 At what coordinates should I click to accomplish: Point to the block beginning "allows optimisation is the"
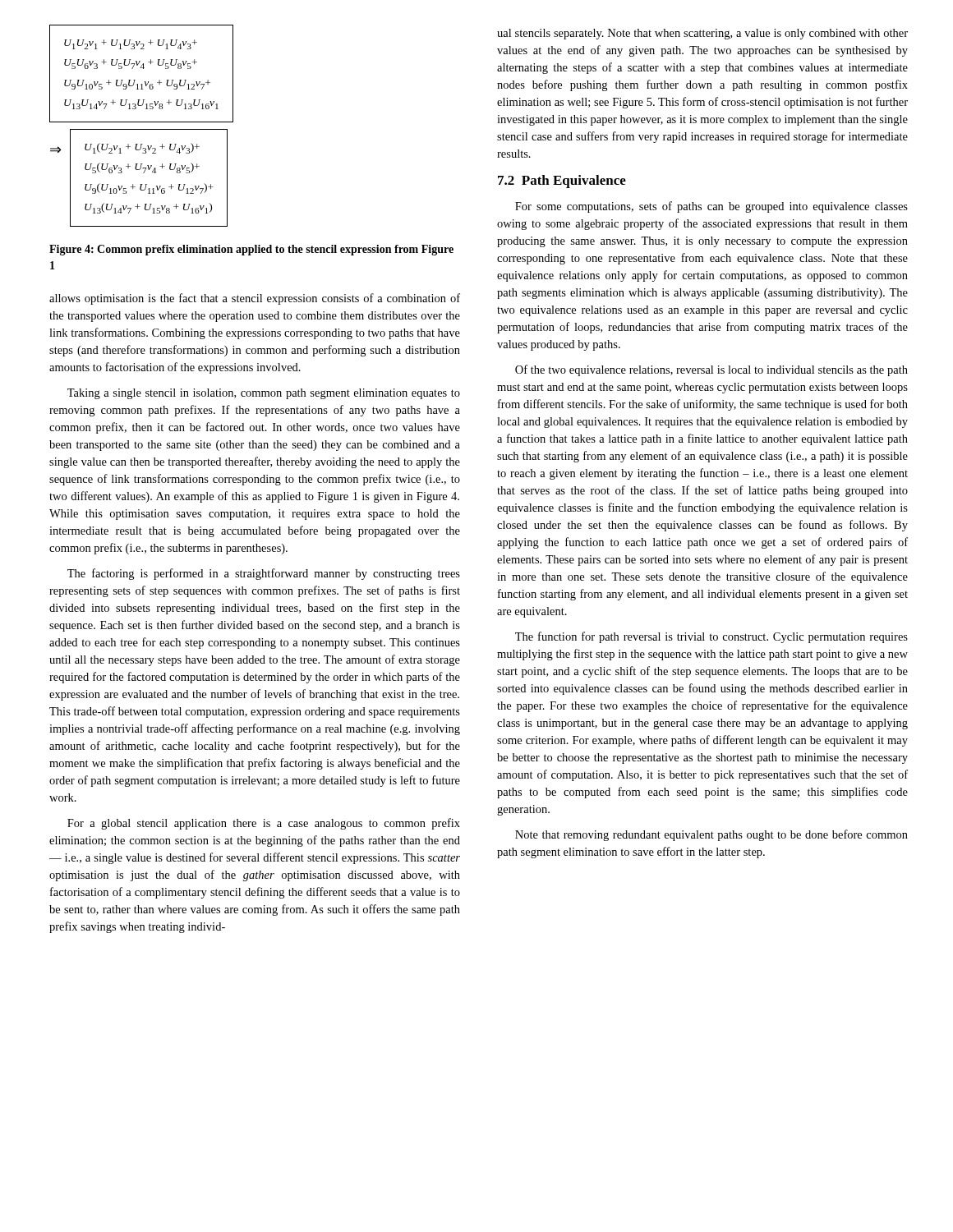pyautogui.click(x=255, y=613)
